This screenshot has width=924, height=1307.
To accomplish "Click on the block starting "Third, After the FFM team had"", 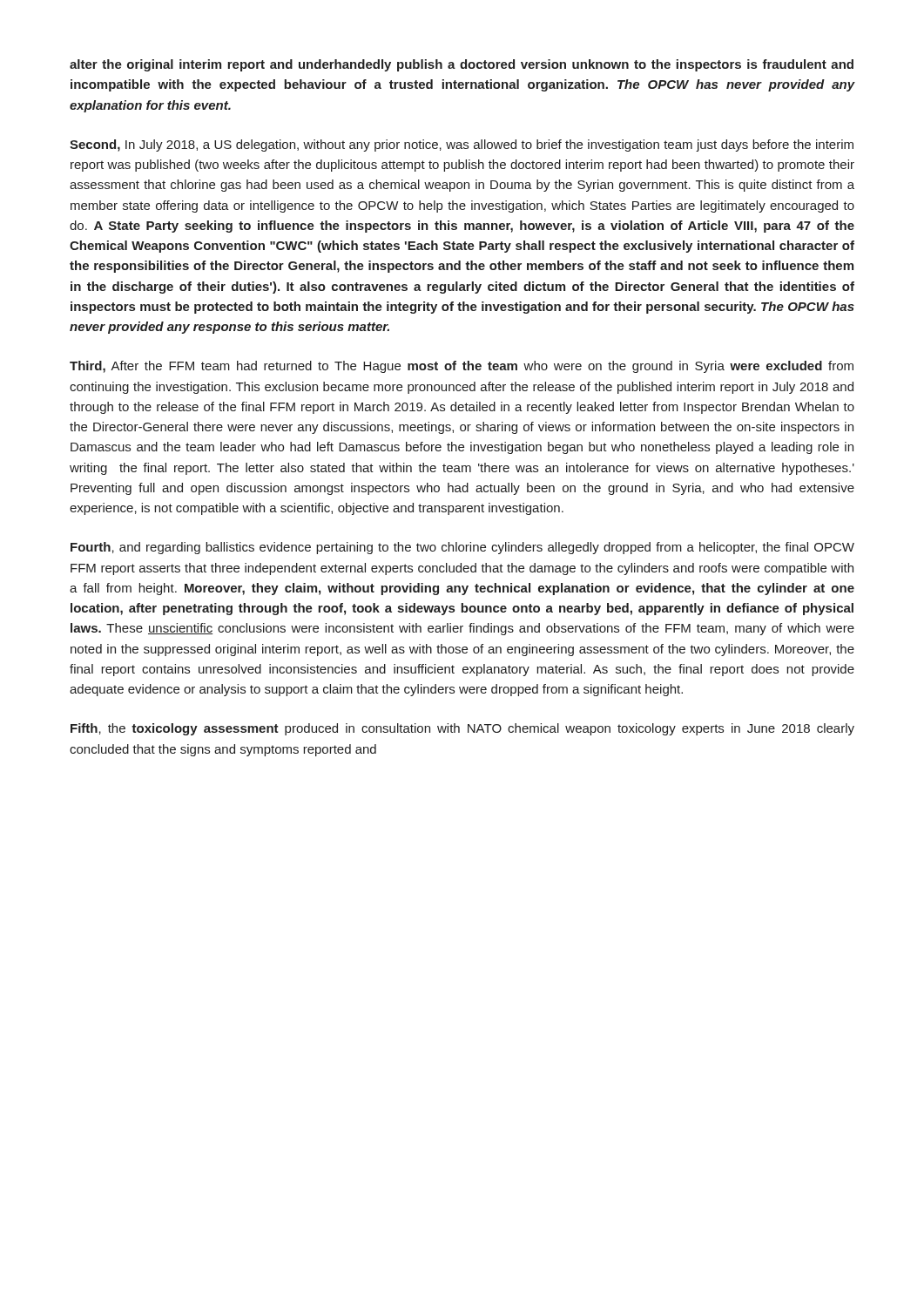I will [x=462, y=437].
